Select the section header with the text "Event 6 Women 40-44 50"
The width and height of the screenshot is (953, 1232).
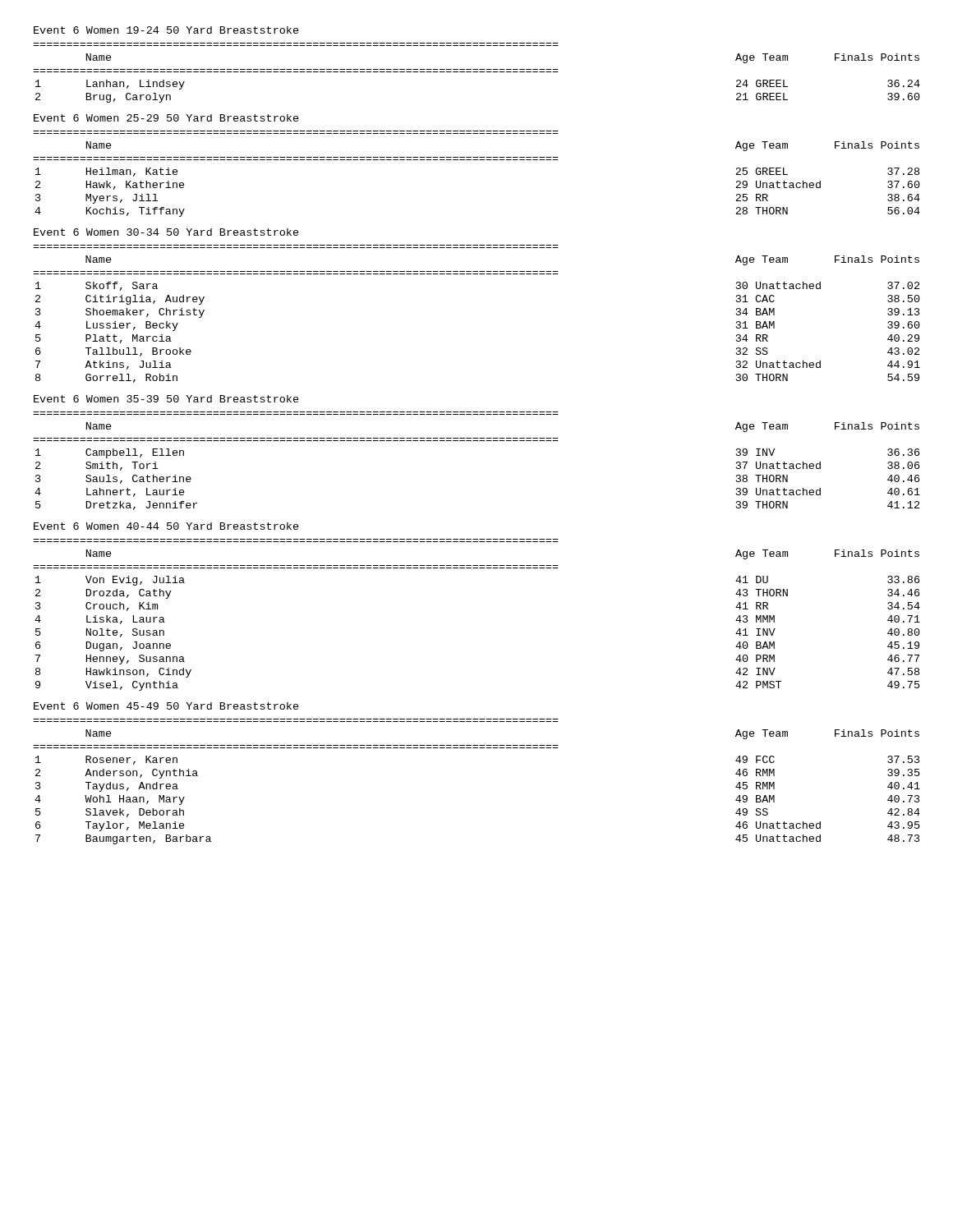tap(166, 527)
